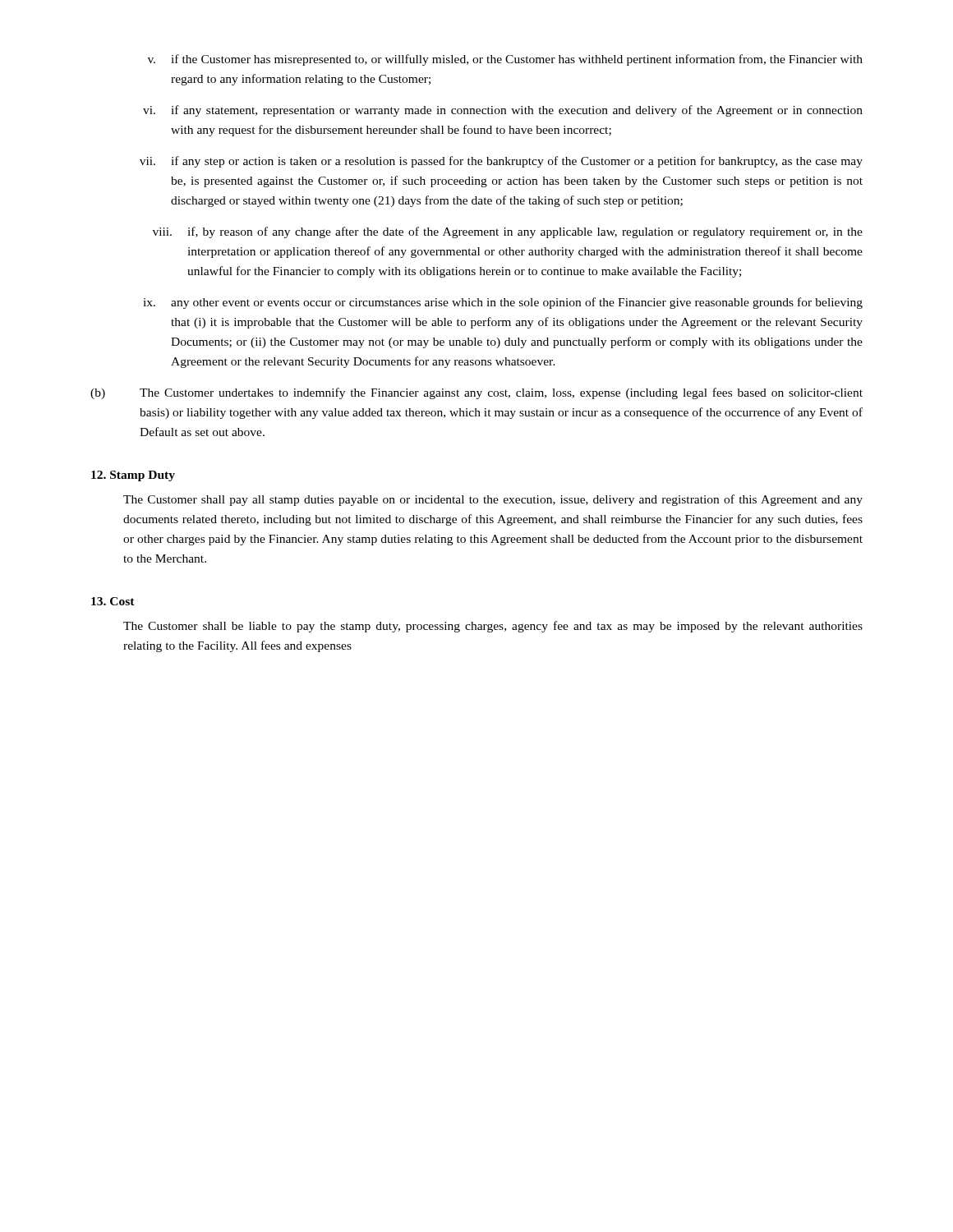Point to the passage starting "The Customer shall be"
This screenshot has width=953, height=1232.
pos(493,636)
